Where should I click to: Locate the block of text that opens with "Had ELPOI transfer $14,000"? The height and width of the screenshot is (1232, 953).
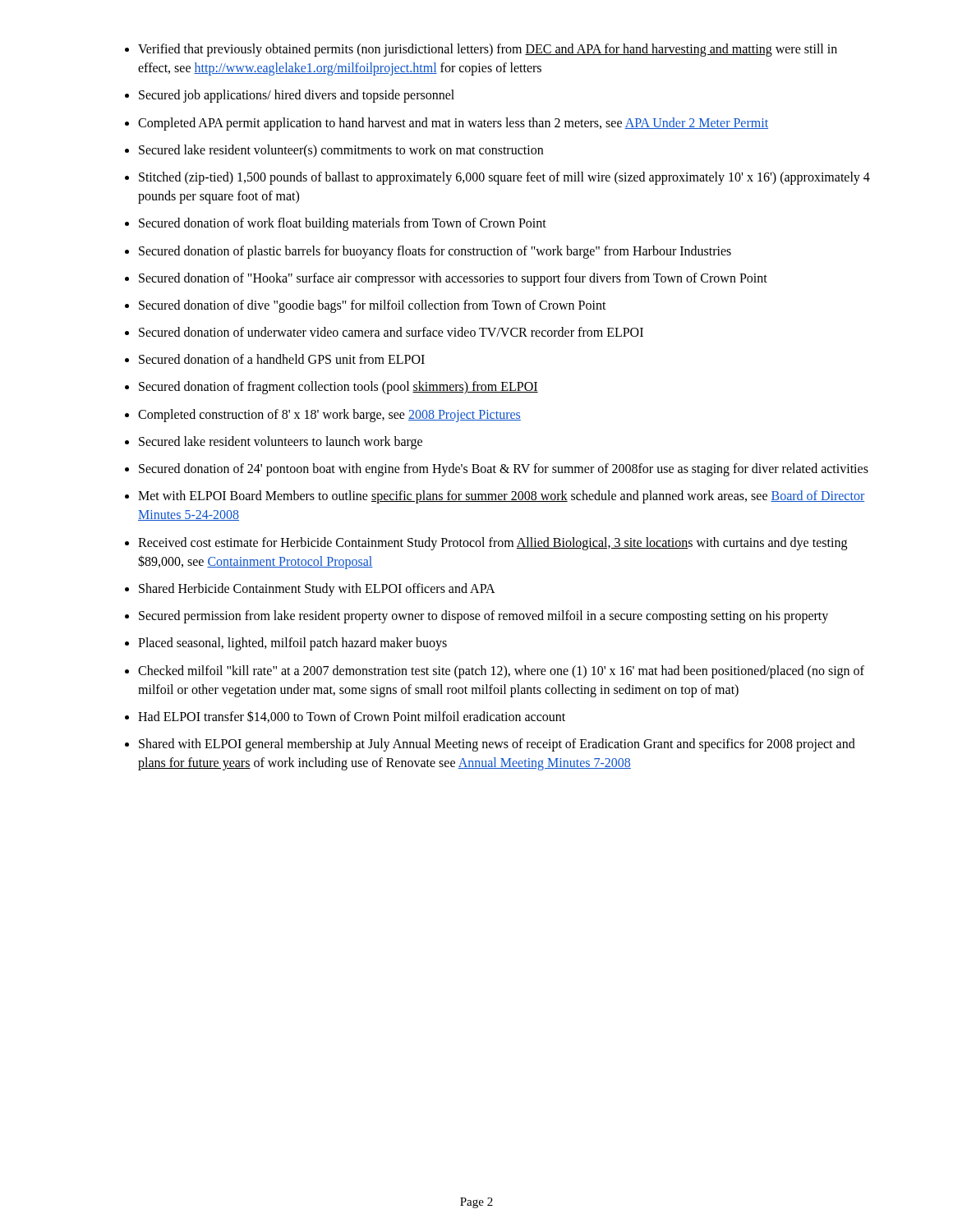(352, 716)
